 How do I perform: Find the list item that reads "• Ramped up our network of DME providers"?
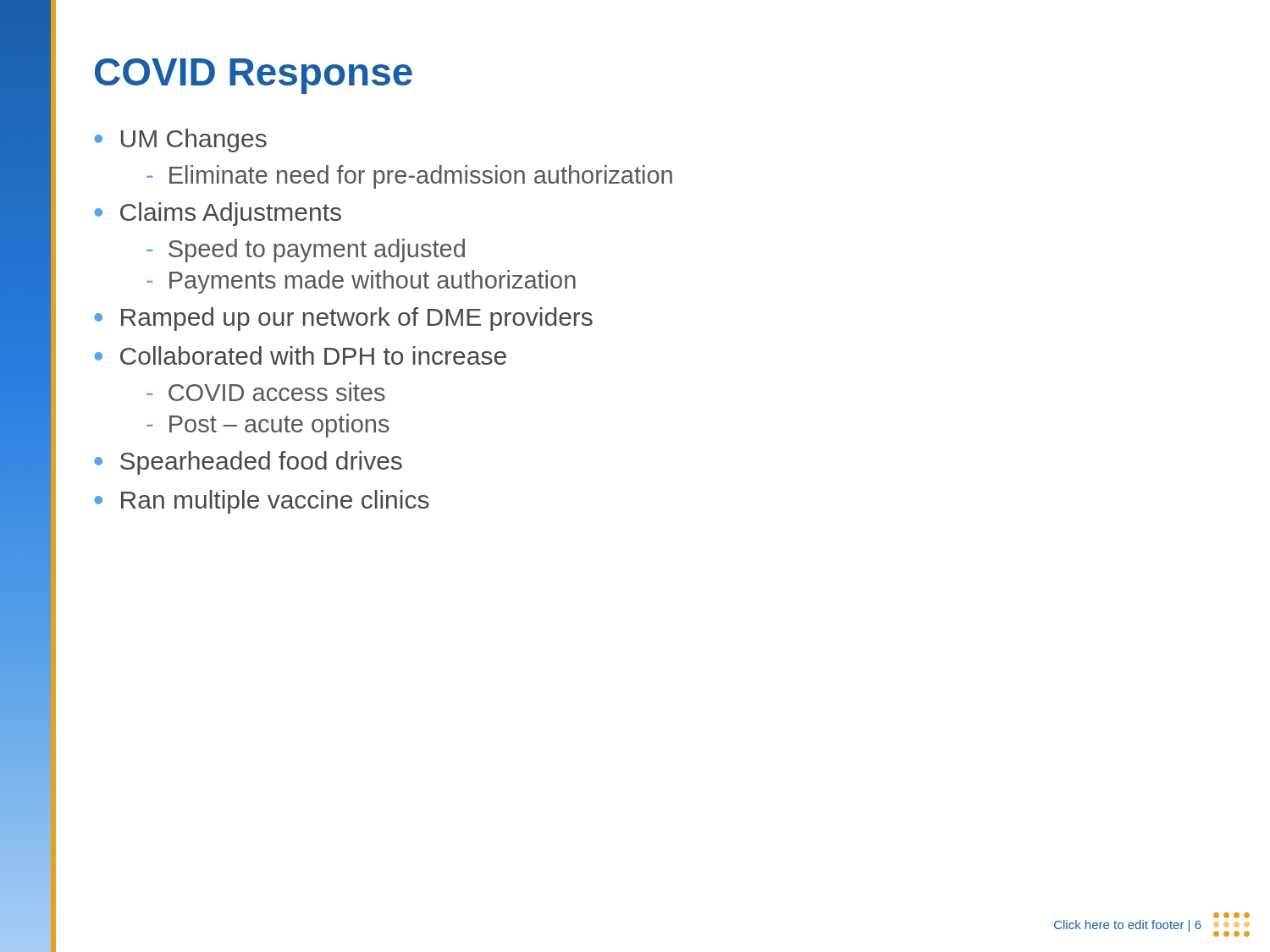coord(343,319)
